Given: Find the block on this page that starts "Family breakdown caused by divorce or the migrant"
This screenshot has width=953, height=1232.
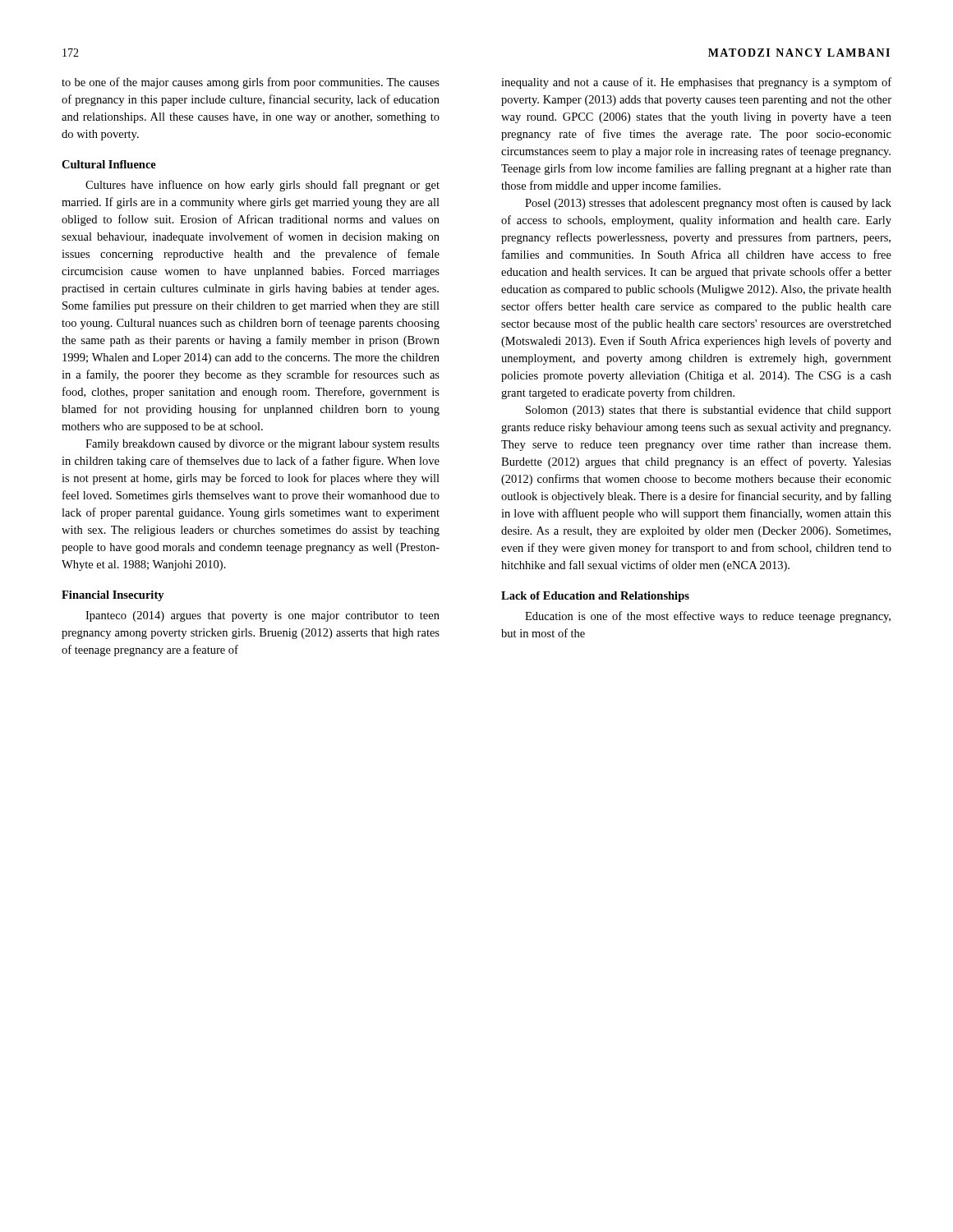Looking at the screenshot, I should pyautogui.click(x=251, y=505).
